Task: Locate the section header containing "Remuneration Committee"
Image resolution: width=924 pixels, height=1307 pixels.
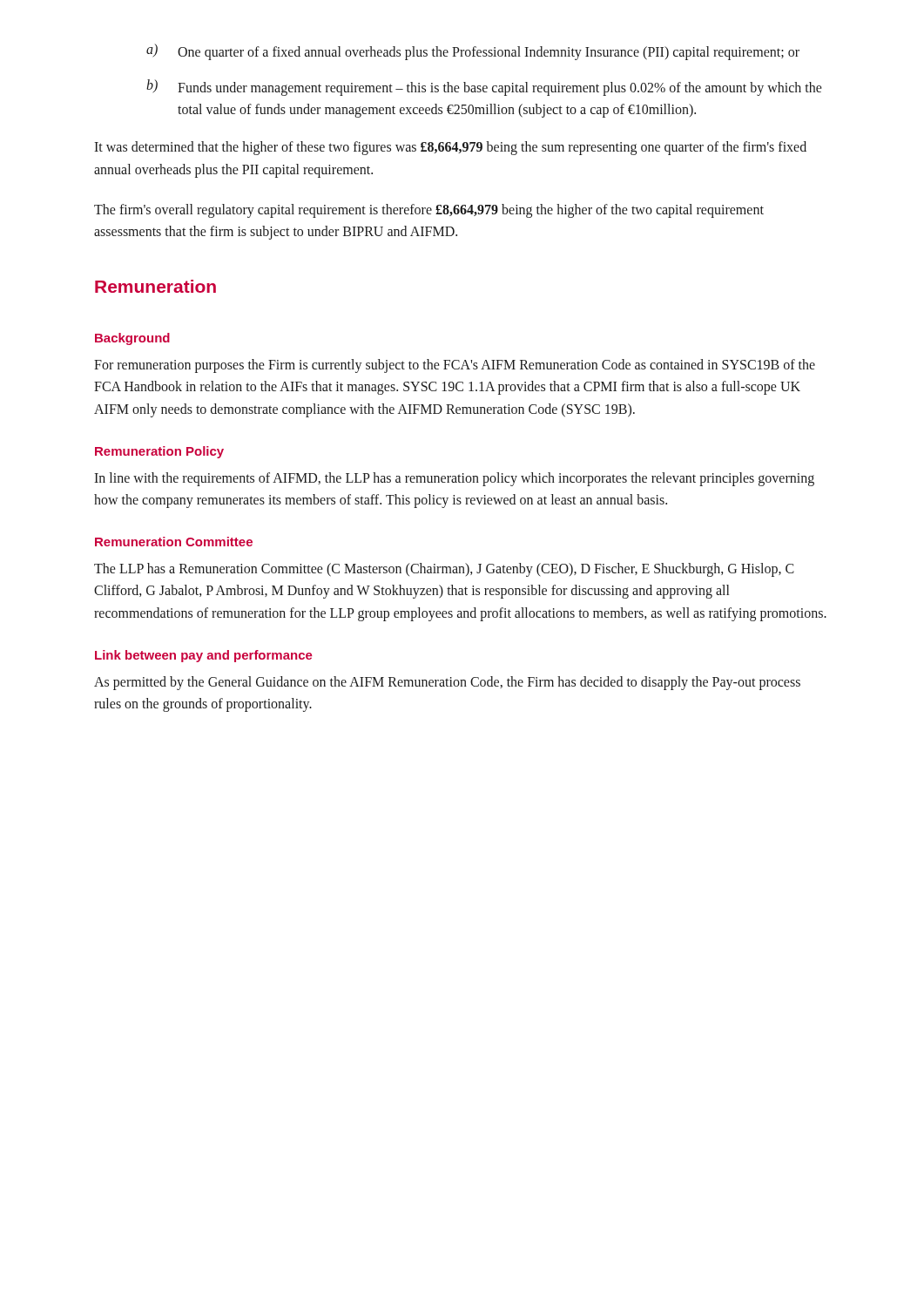Action: click(174, 541)
